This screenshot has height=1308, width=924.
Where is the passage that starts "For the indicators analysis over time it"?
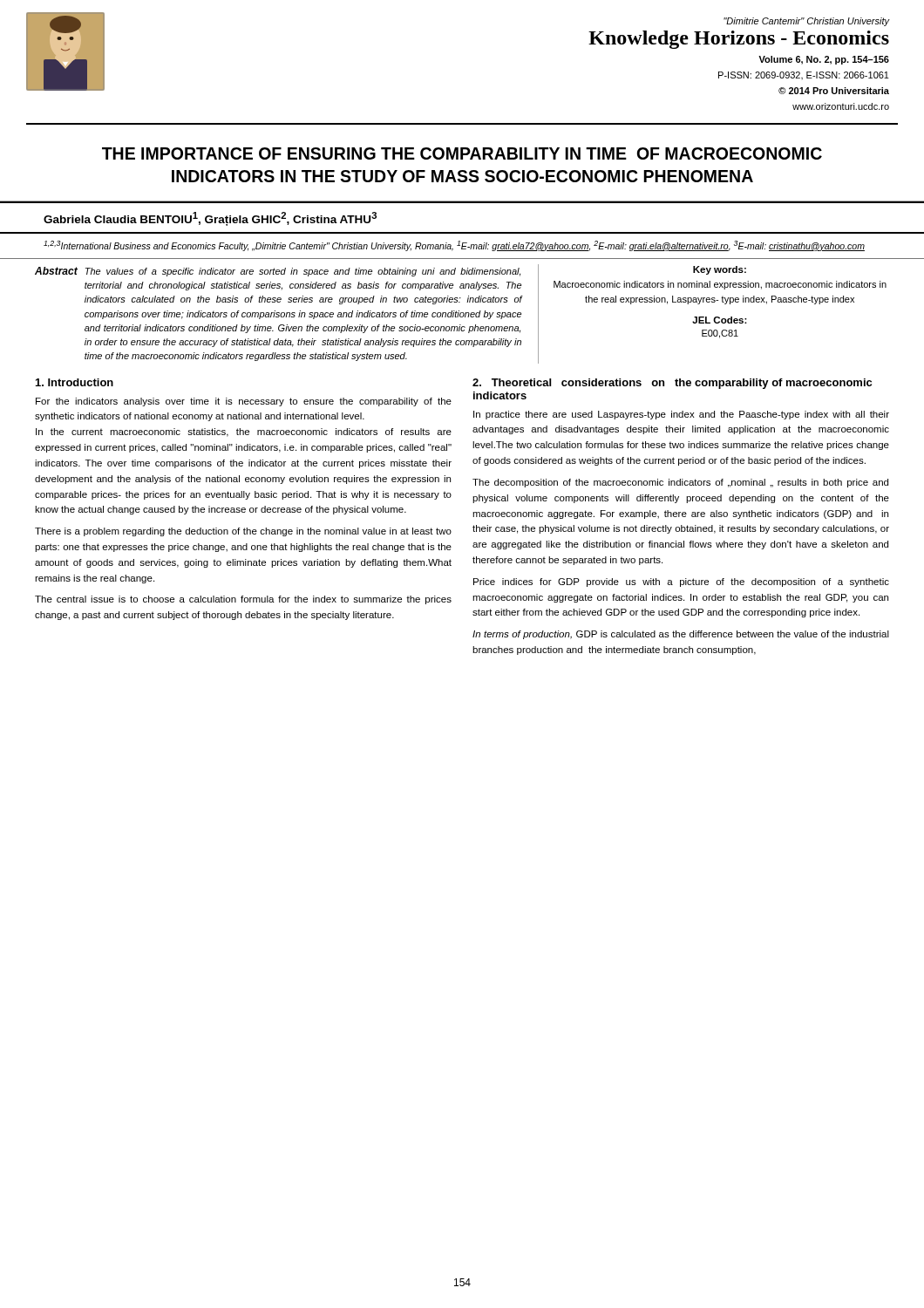(x=243, y=455)
